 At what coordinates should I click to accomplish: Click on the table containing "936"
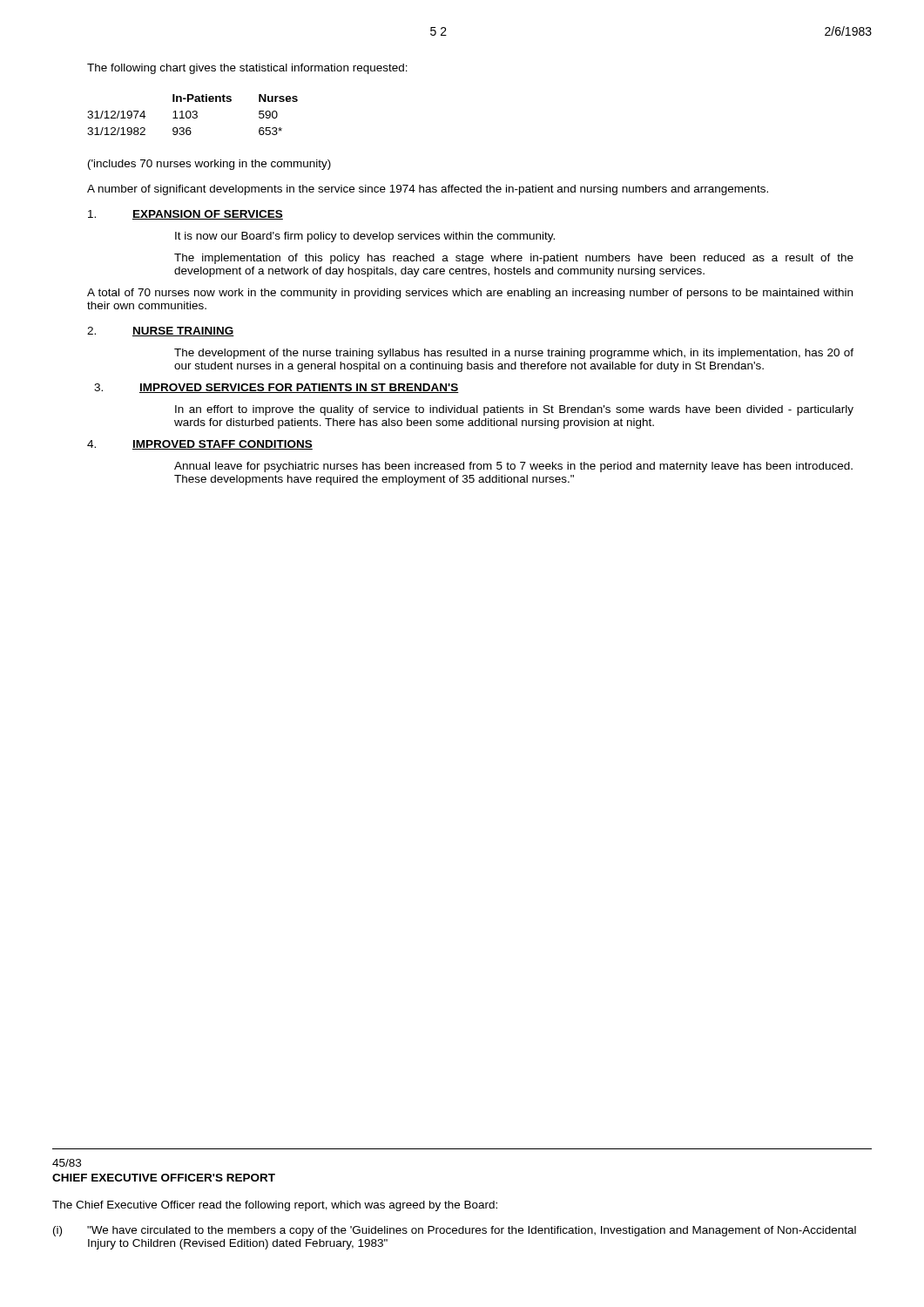coord(470,115)
